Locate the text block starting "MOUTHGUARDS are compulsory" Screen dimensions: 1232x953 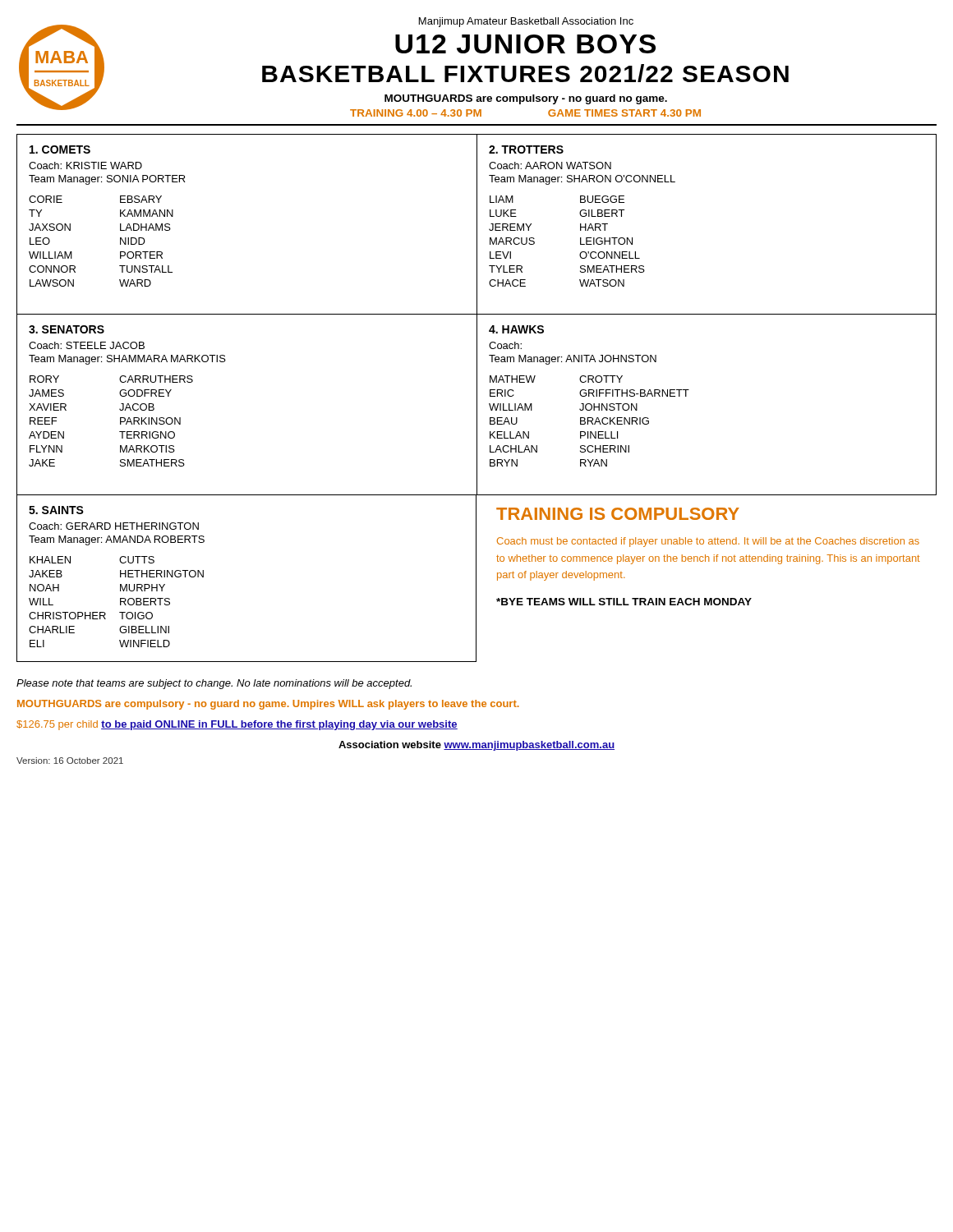pyautogui.click(x=268, y=704)
